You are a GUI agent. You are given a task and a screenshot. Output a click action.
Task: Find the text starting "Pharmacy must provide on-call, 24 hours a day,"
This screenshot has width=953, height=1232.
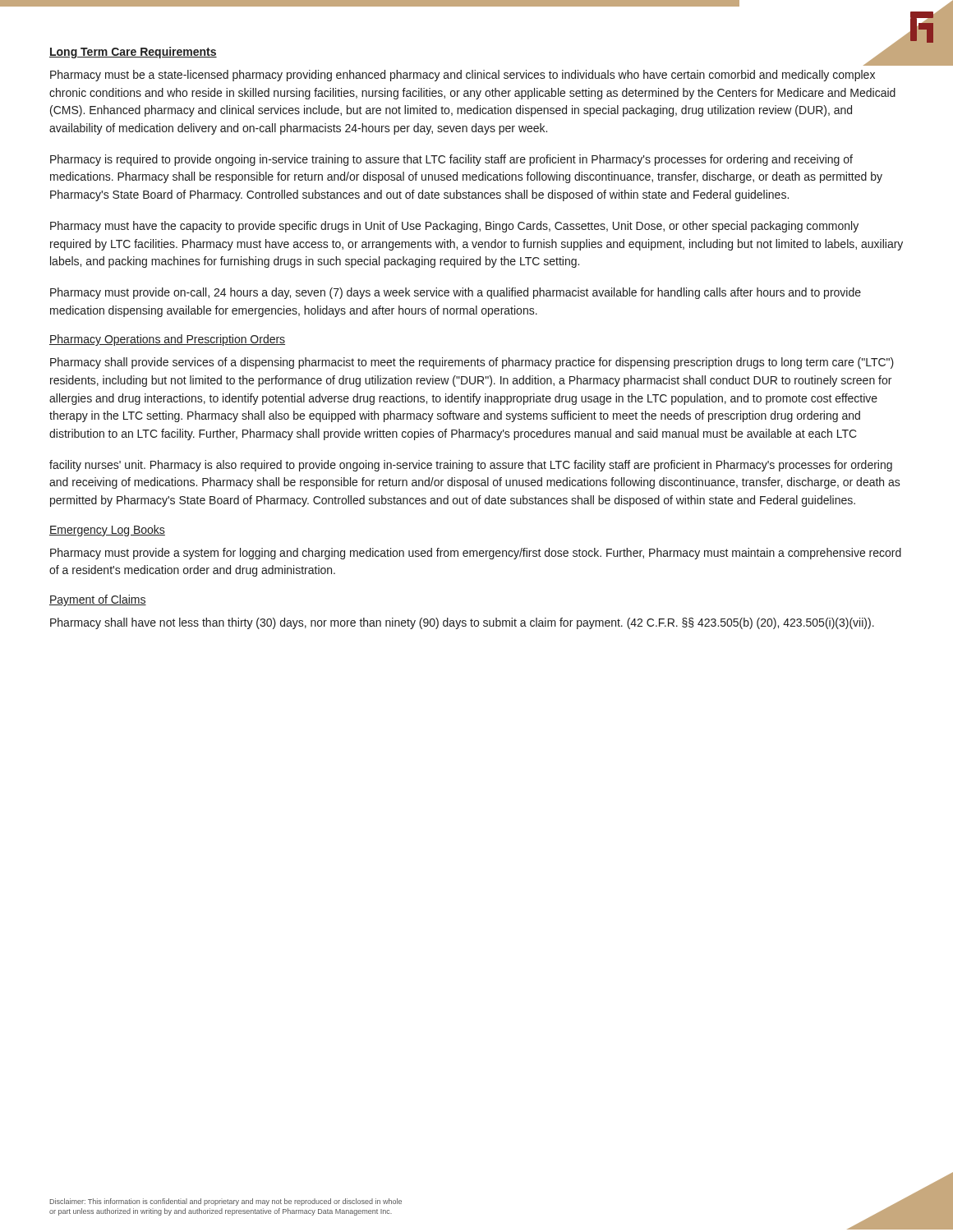[x=455, y=301]
